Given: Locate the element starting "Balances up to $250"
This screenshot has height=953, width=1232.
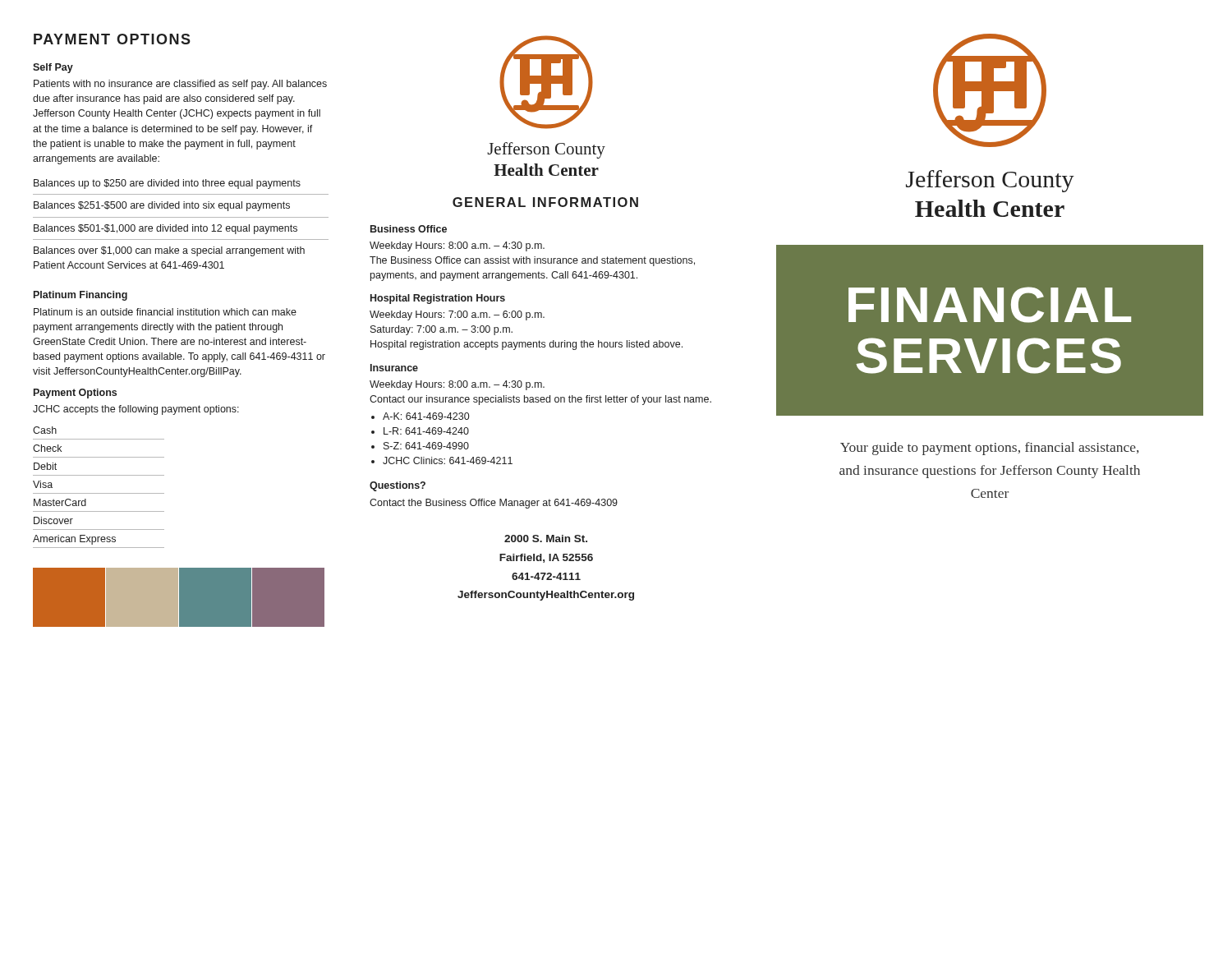Looking at the screenshot, I should point(167,183).
